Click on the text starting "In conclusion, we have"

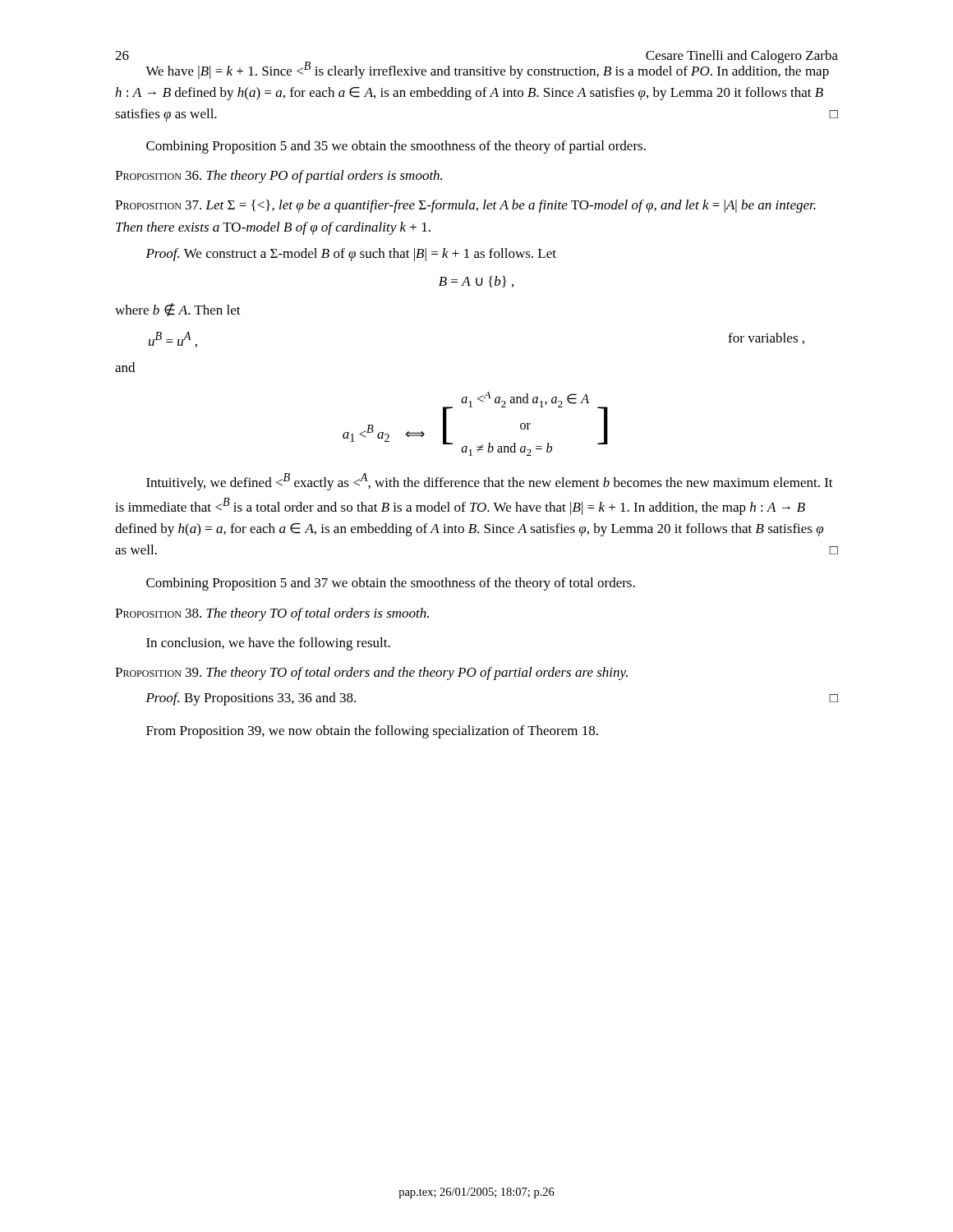268,644
